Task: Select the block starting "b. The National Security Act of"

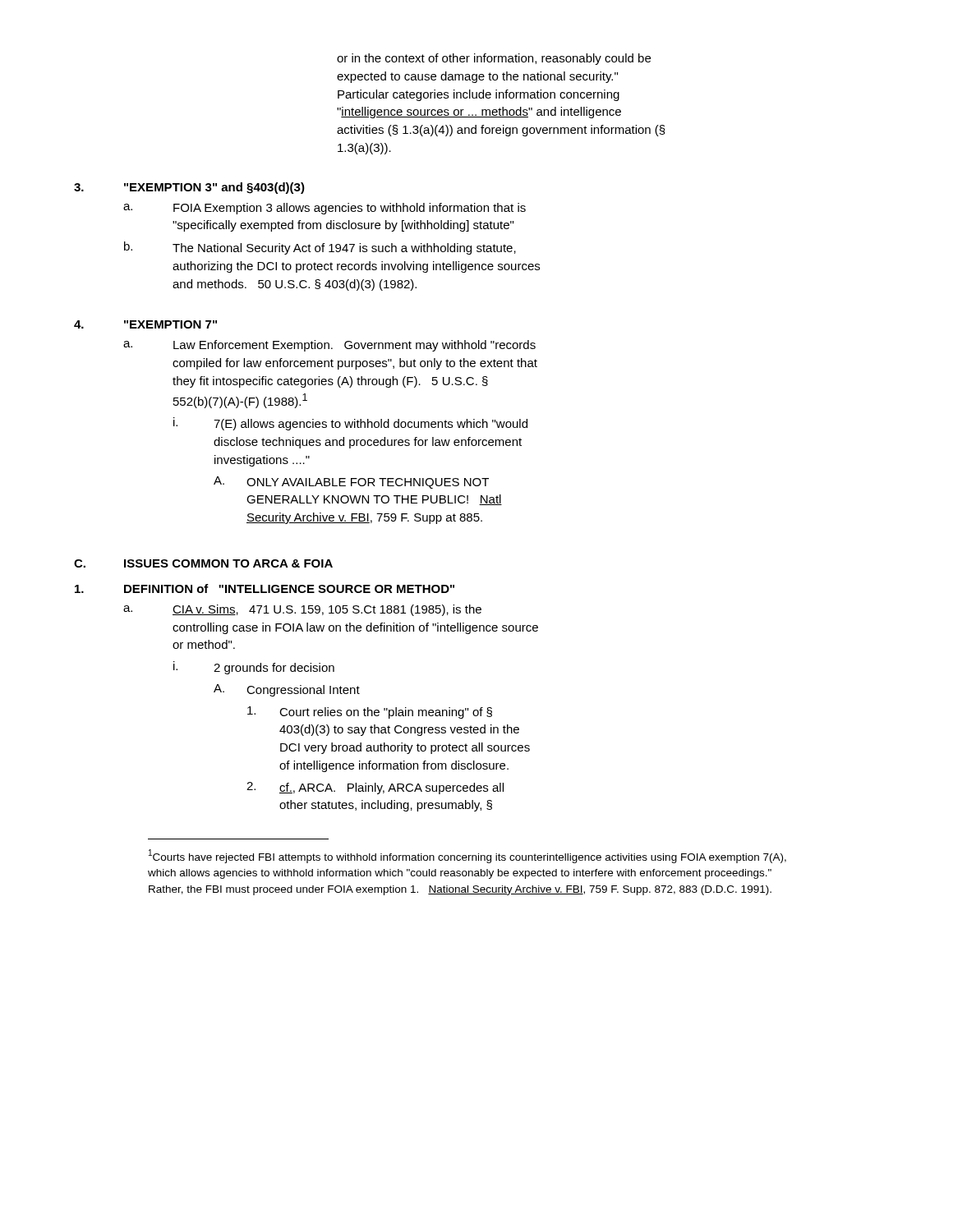Action: (x=501, y=266)
